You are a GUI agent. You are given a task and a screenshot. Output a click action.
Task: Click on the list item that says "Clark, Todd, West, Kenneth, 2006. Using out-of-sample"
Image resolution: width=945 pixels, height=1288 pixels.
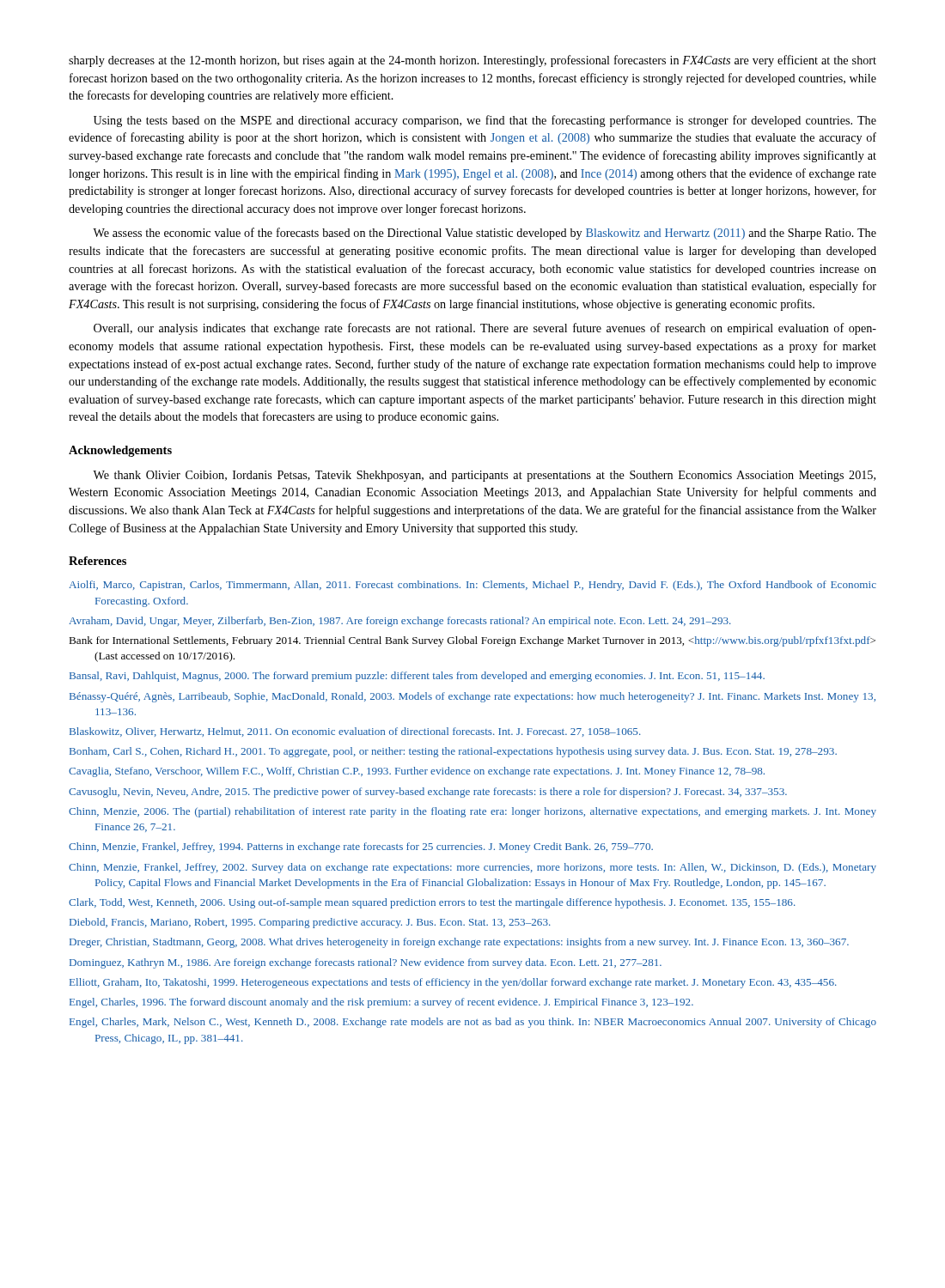(432, 902)
